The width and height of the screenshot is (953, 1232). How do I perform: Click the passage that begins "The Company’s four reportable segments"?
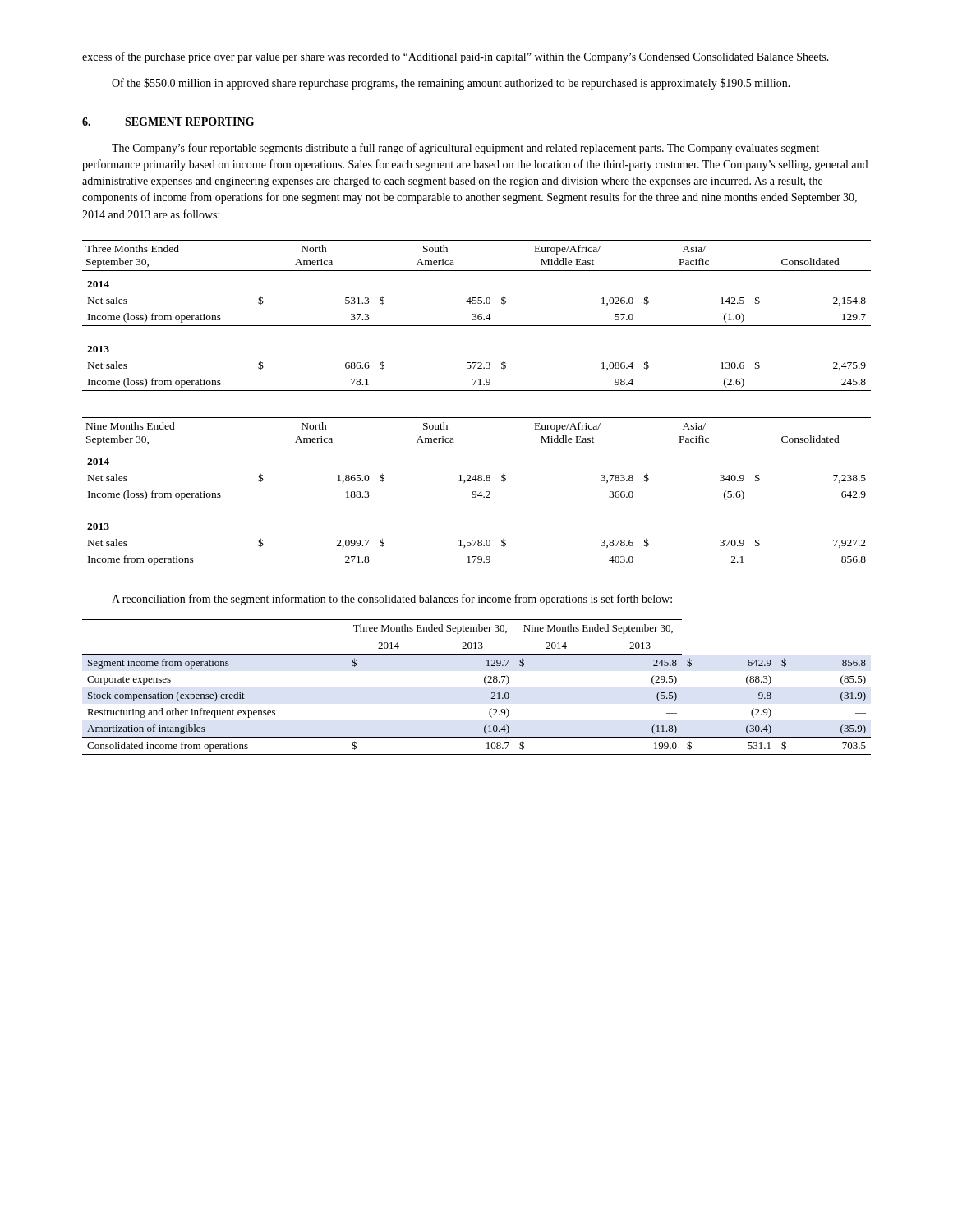475,181
